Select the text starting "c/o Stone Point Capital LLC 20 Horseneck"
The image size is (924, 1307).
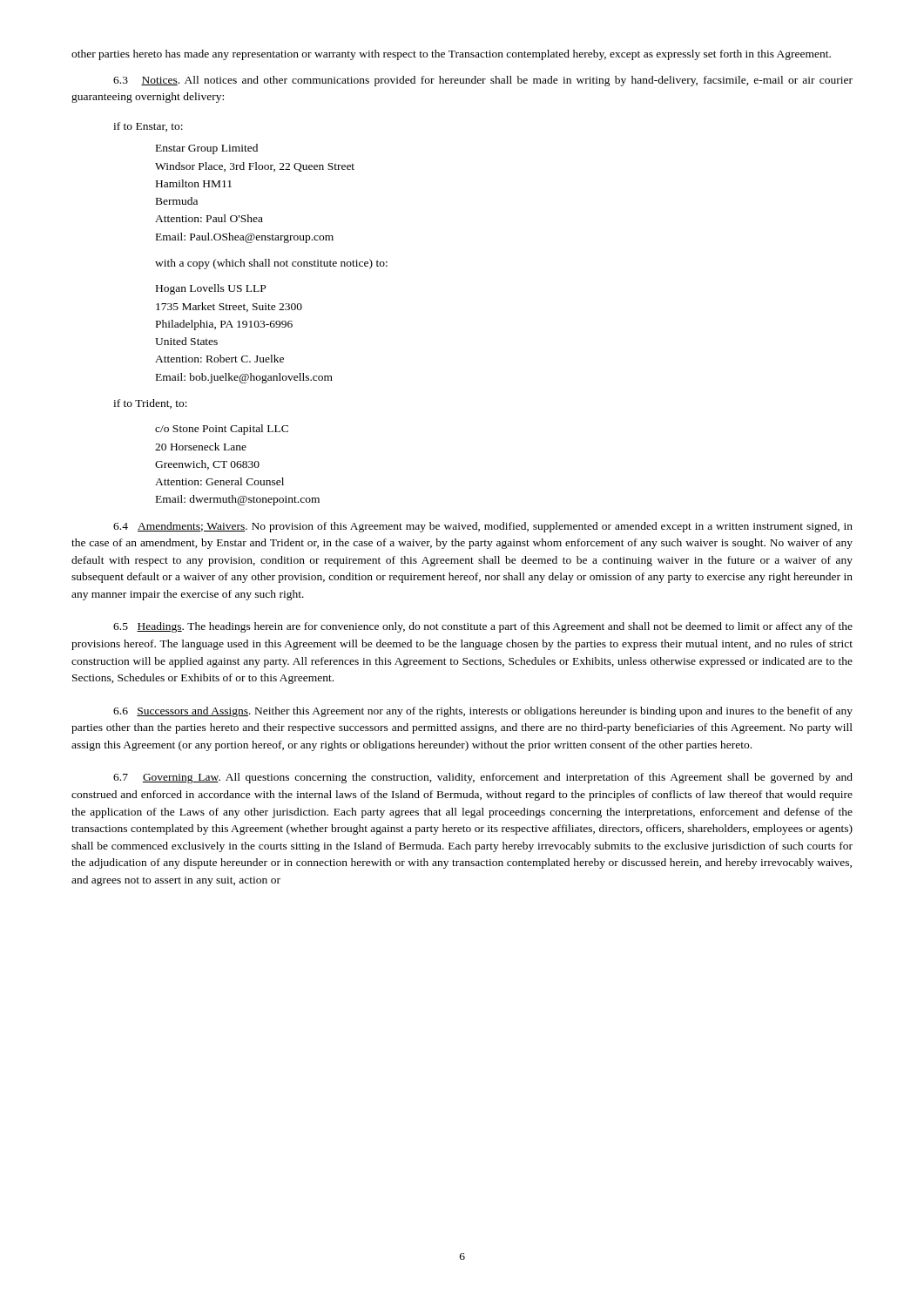click(x=222, y=430)
